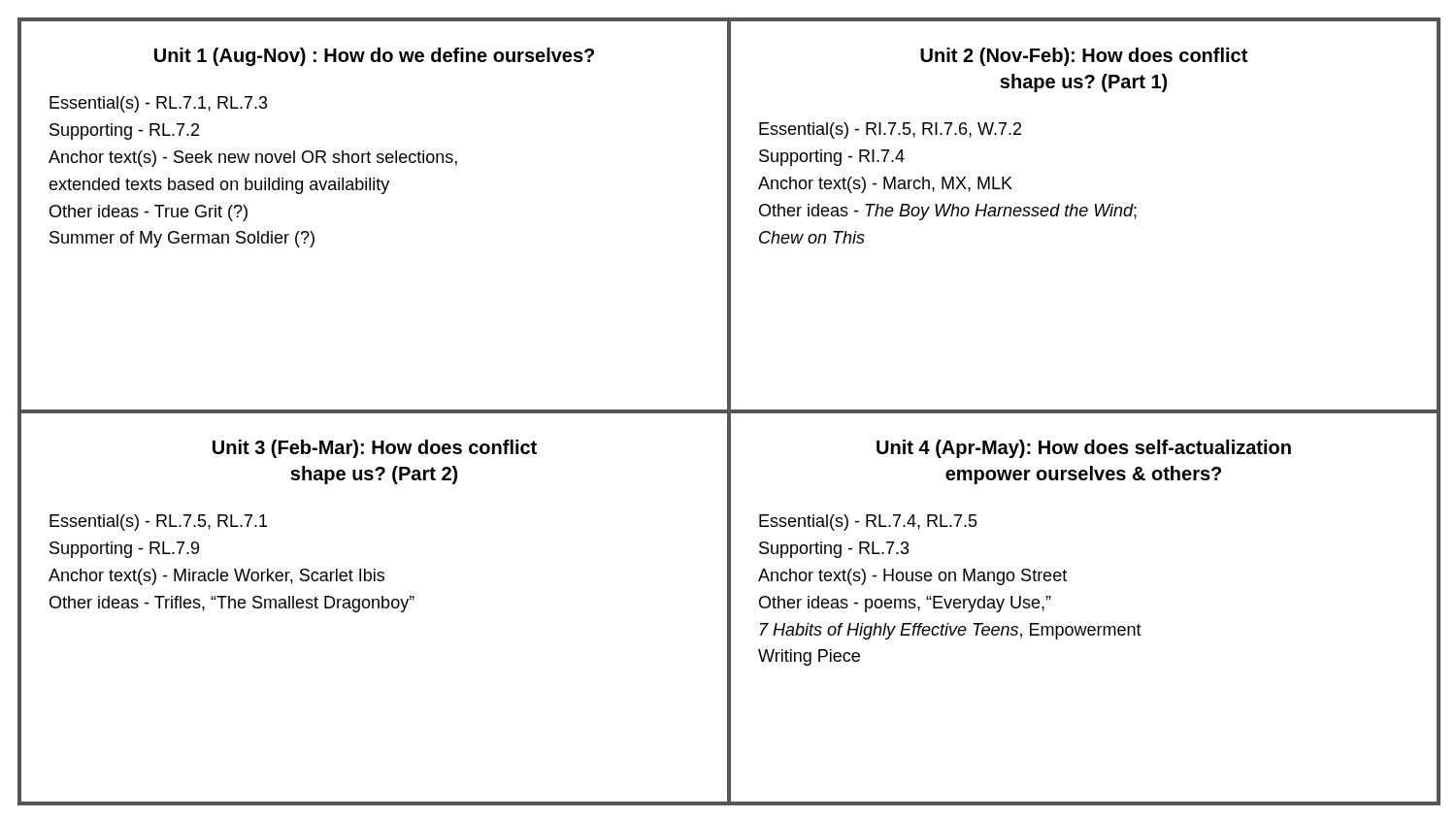Screen dimensions: 819x1456
Task: Click on the table containing "Unit 4 (Apr-May): How does"
Action: (x=1084, y=607)
